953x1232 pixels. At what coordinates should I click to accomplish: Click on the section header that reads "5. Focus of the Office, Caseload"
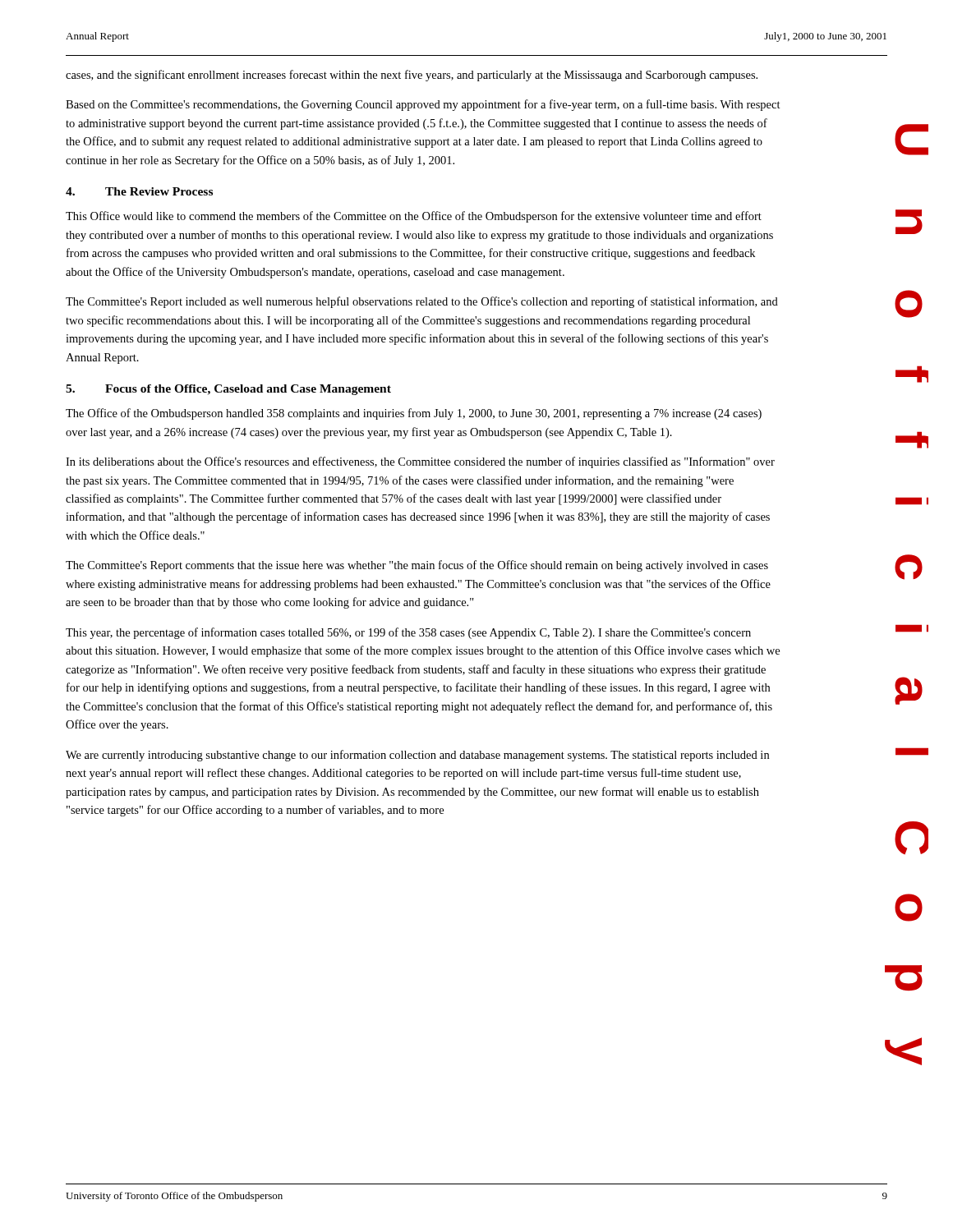point(228,389)
